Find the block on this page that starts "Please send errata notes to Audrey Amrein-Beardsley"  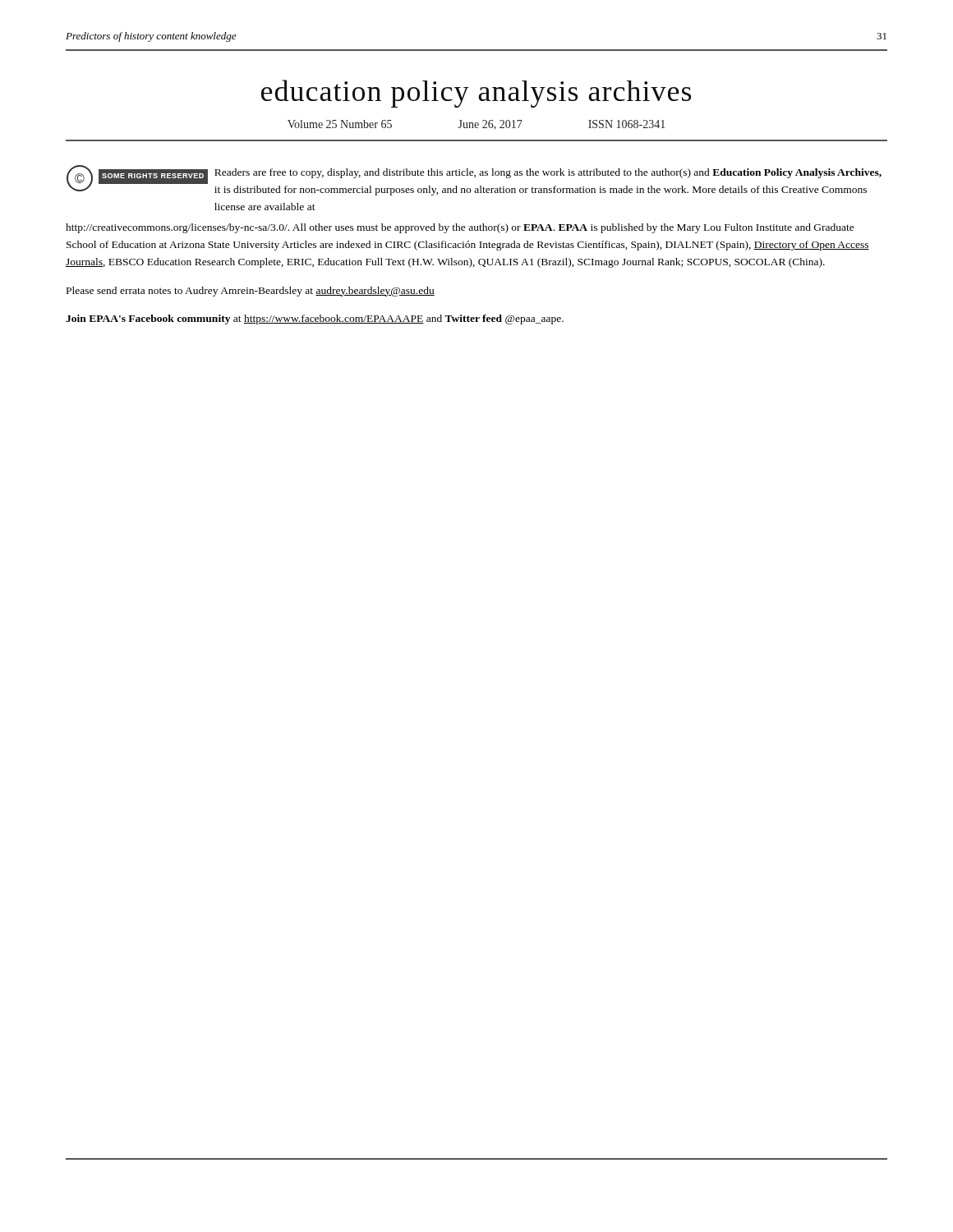click(x=250, y=290)
